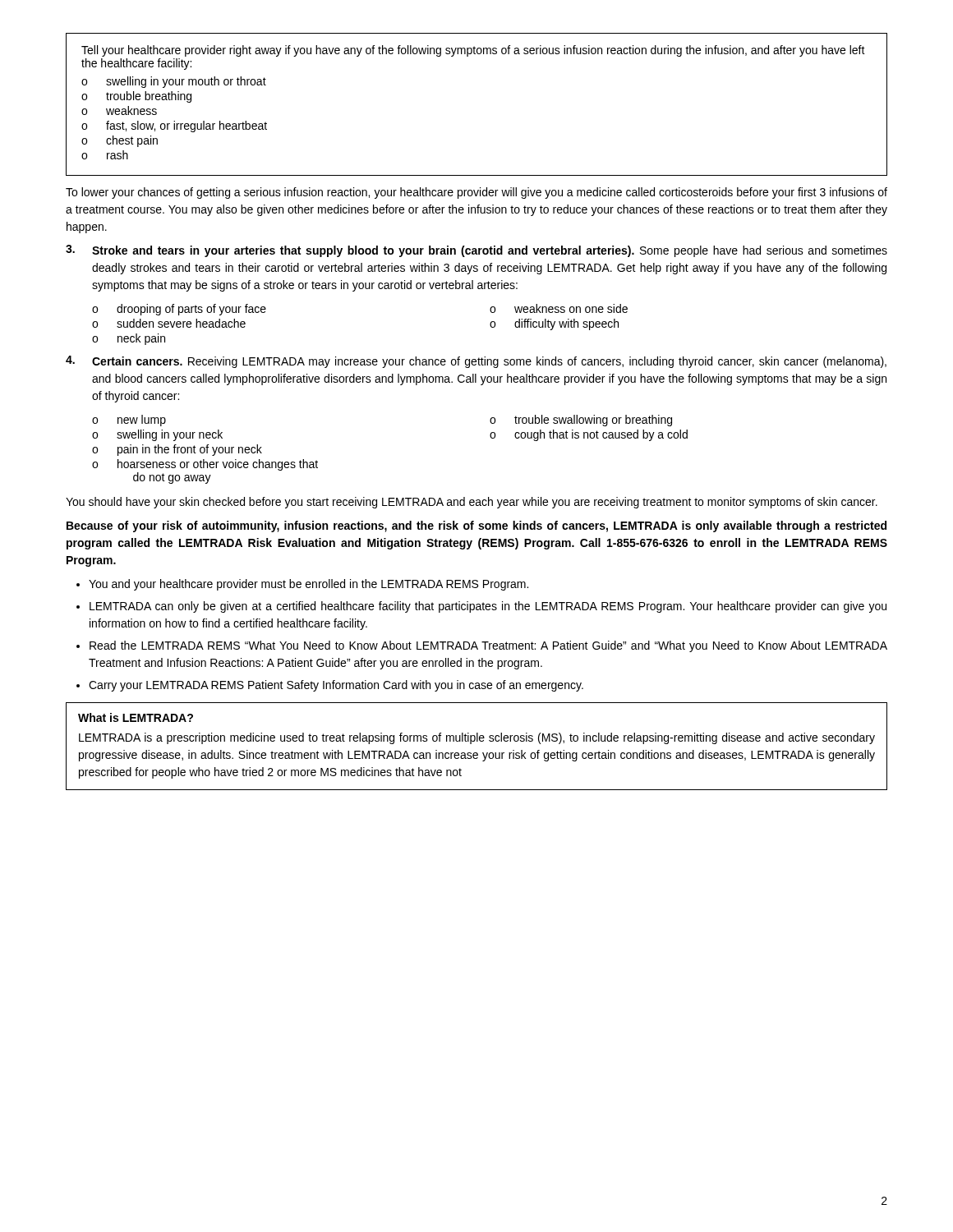This screenshot has width=953, height=1232.
Task: Locate a section header
Action: pyautogui.click(x=476, y=746)
